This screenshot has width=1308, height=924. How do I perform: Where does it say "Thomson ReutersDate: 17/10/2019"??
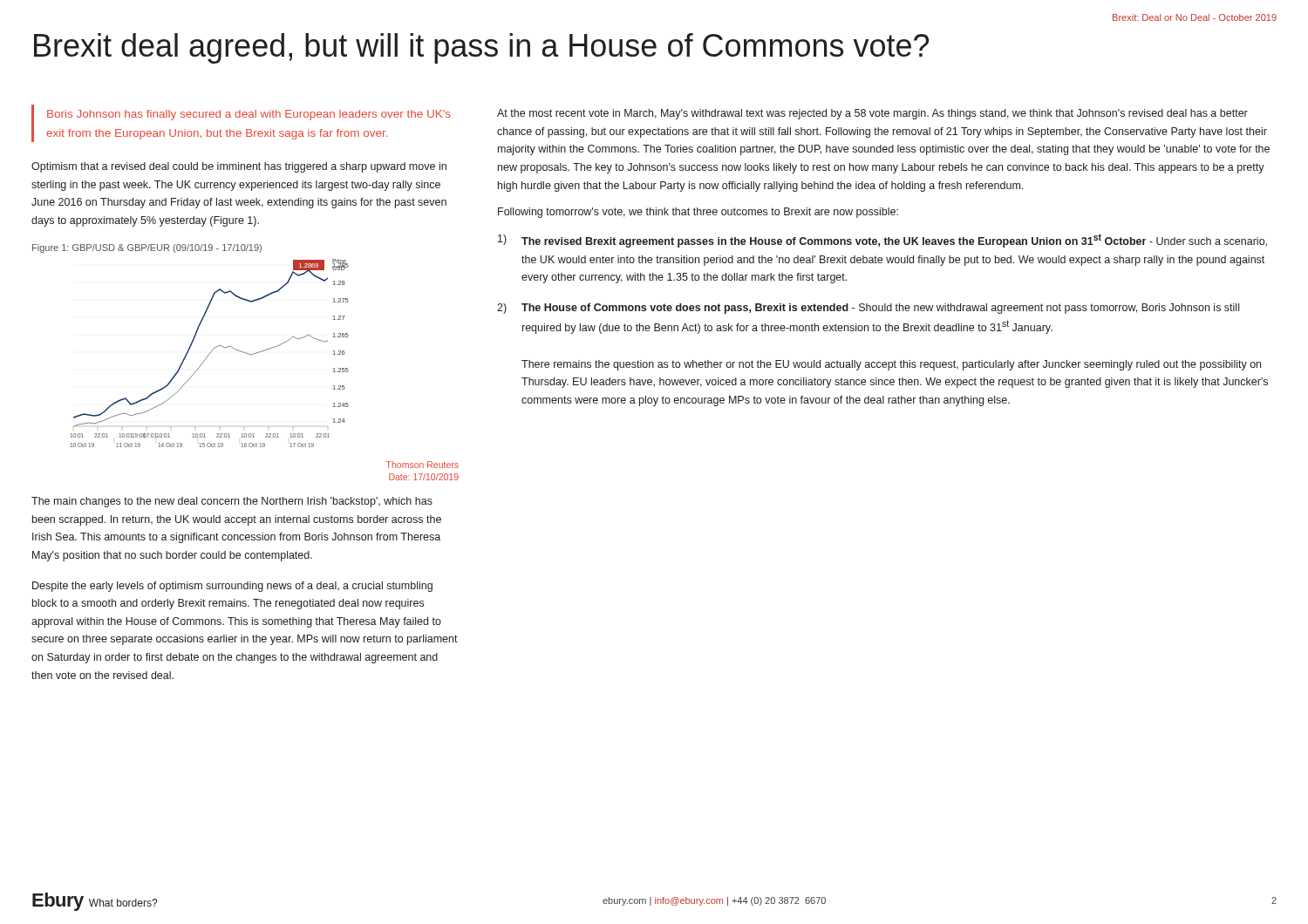pyautogui.click(x=422, y=471)
